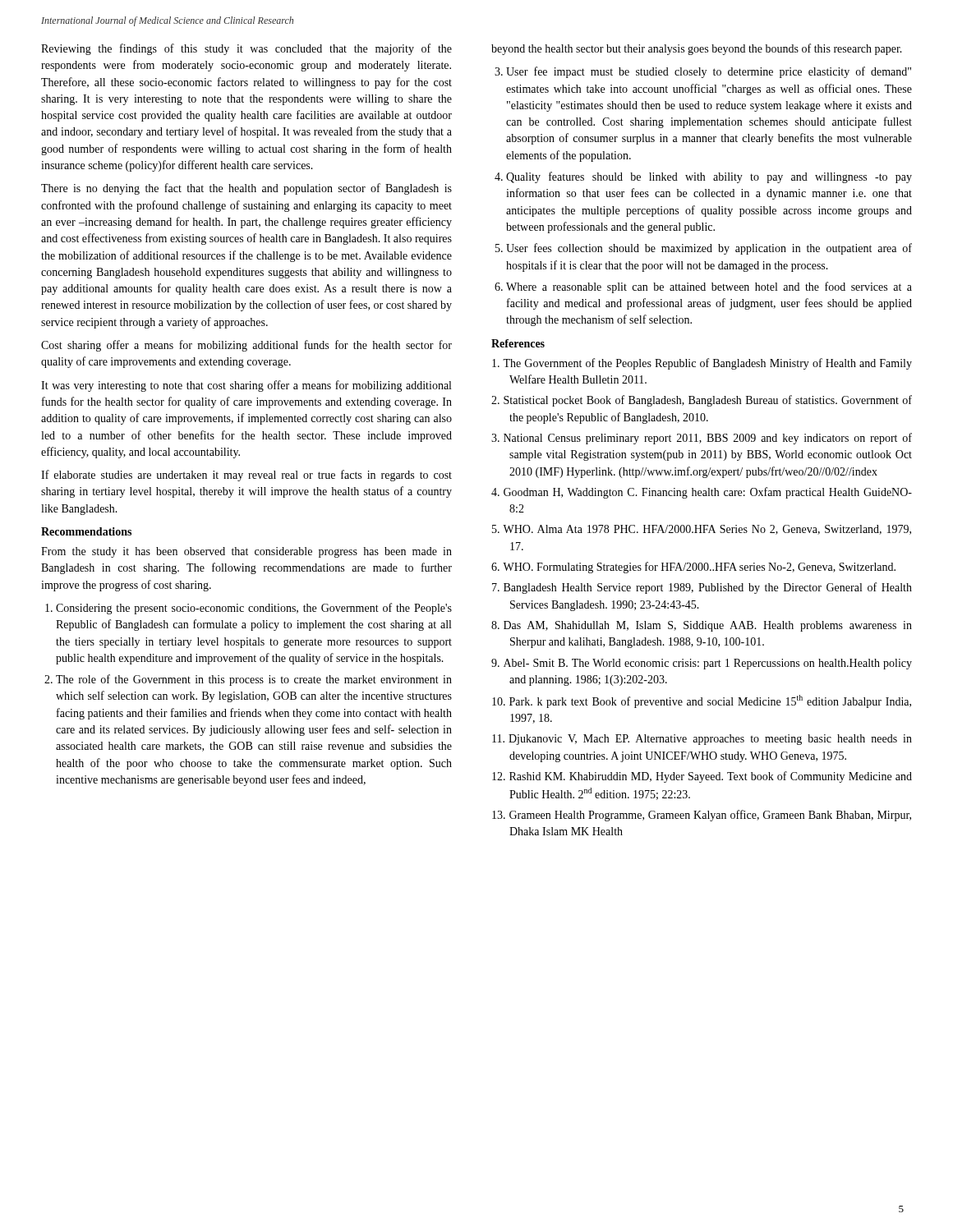
Task: Click on the text block starting "The role of the Government"
Action: click(254, 730)
